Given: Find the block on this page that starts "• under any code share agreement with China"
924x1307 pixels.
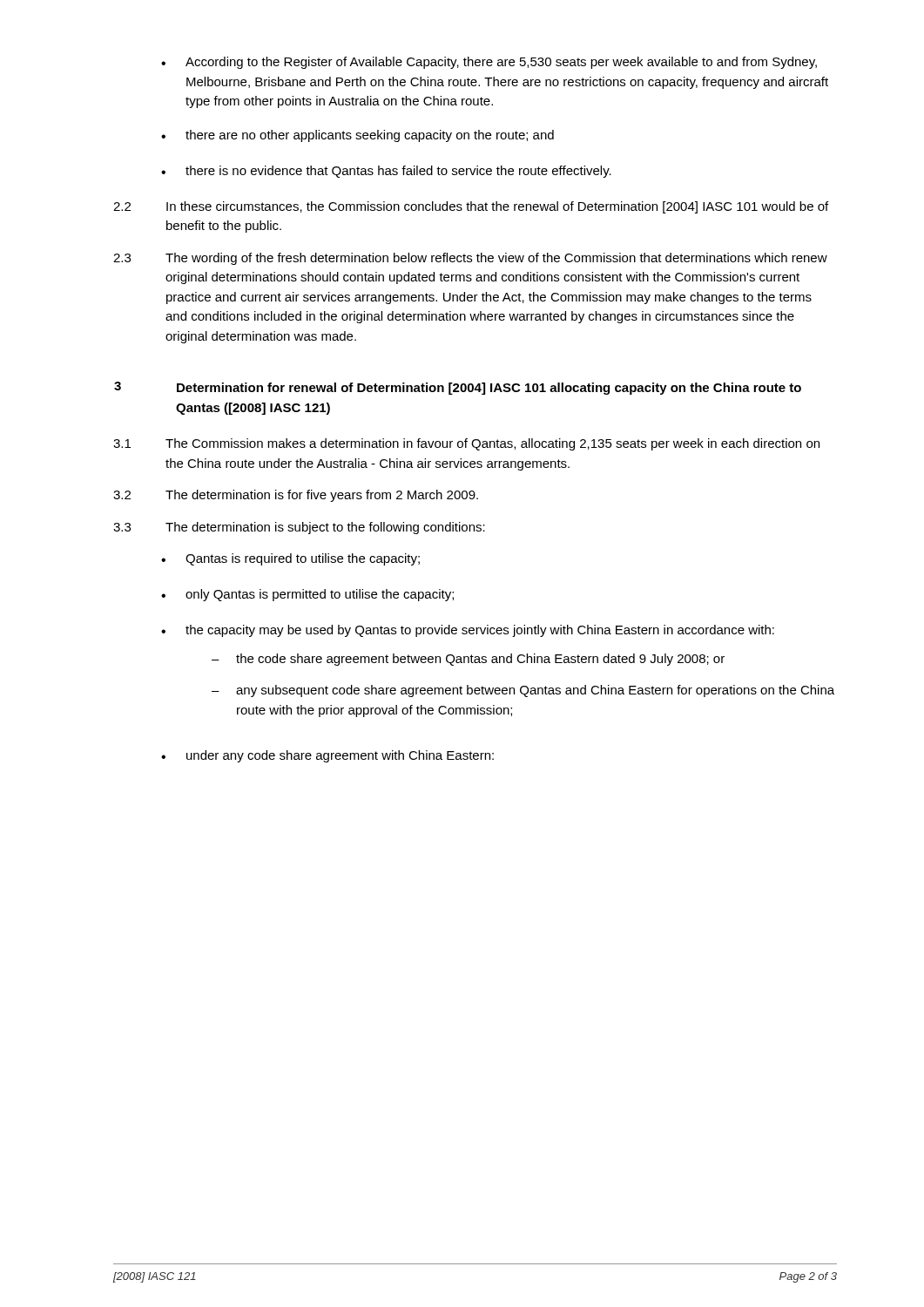Looking at the screenshot, I should pyautogui.click(x=499, y=757).
